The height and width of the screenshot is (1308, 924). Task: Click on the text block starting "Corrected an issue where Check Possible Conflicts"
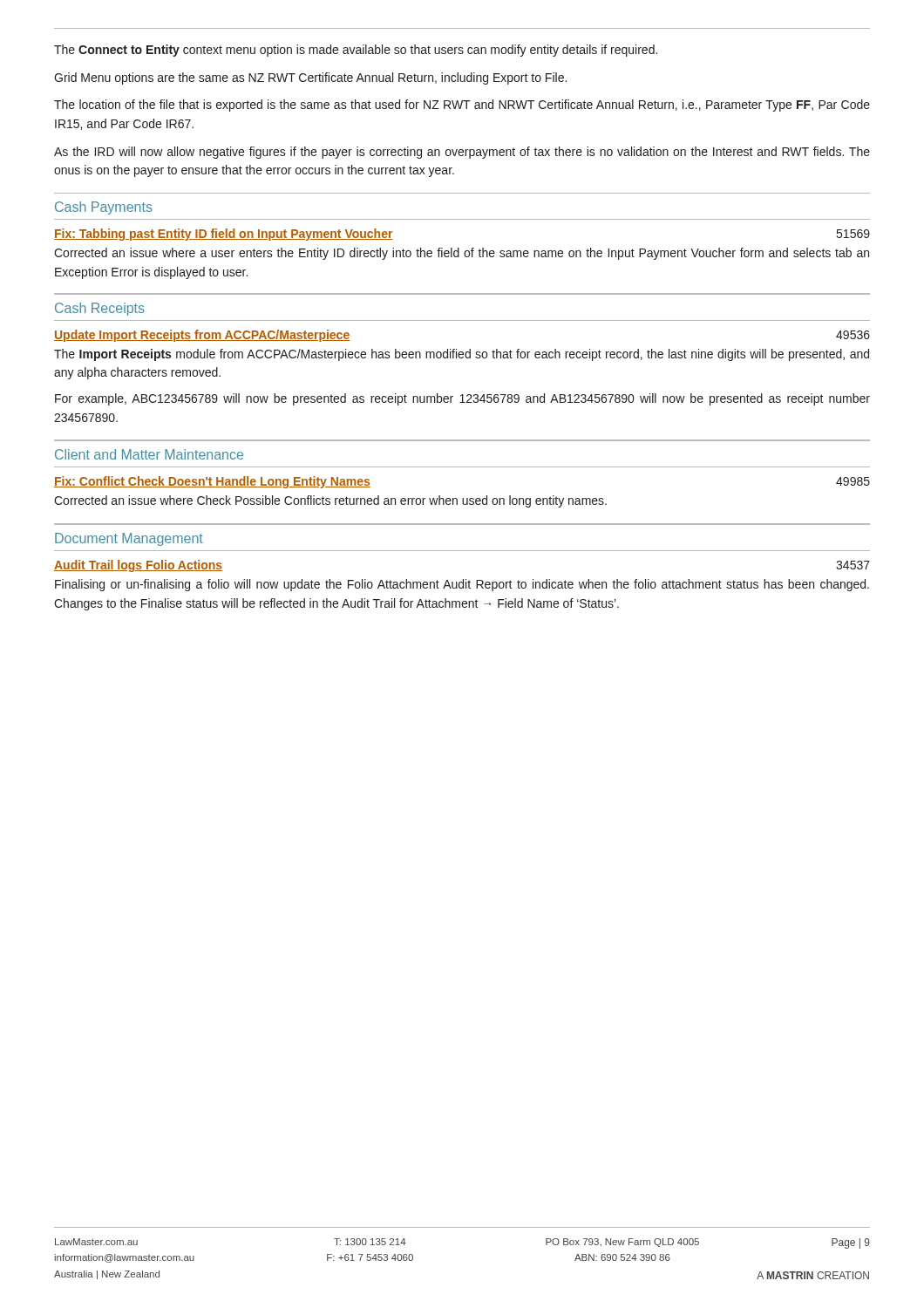pos(331,501)
